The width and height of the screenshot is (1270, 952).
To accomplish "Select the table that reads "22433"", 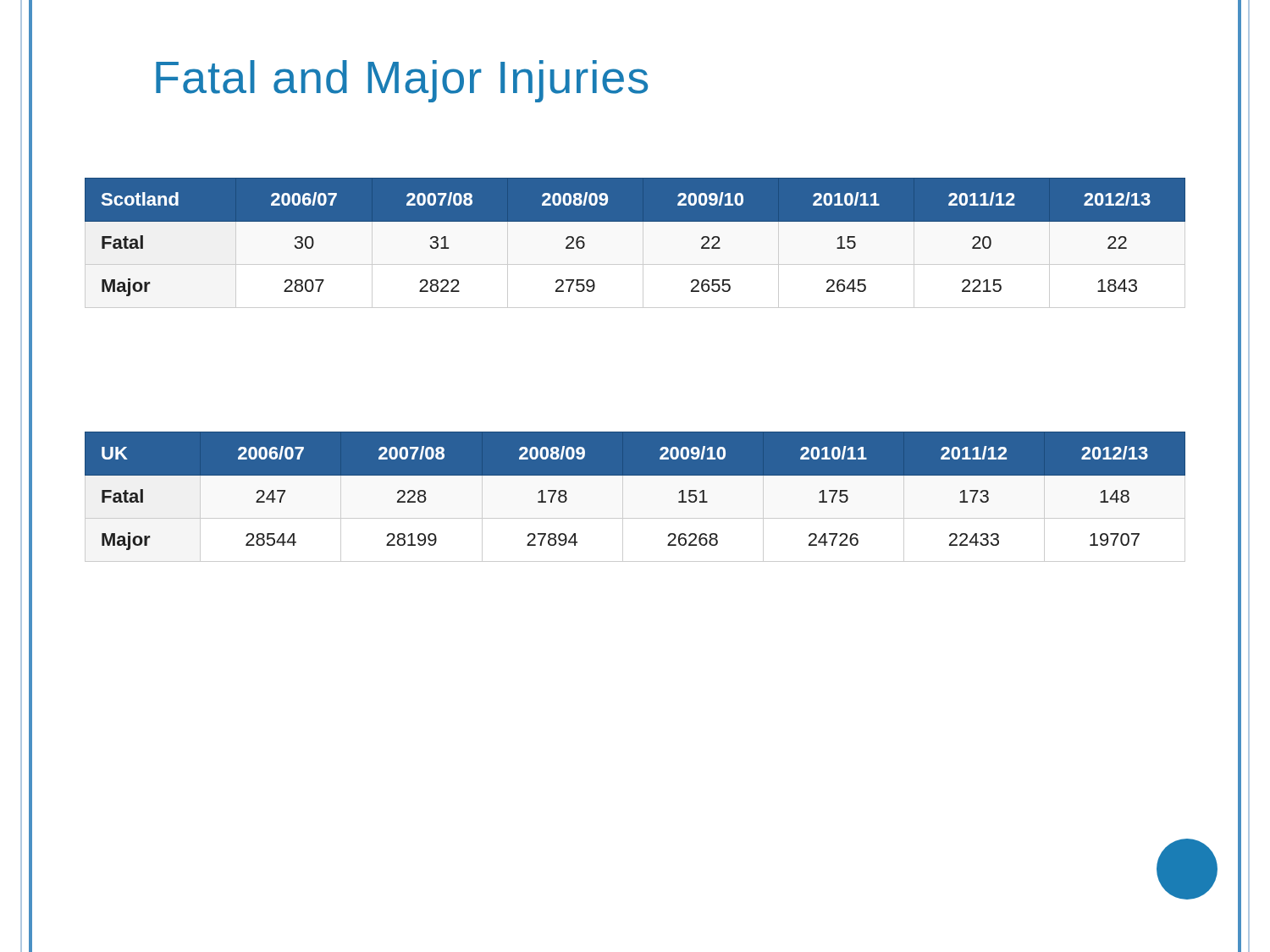I will pos(635,497).
